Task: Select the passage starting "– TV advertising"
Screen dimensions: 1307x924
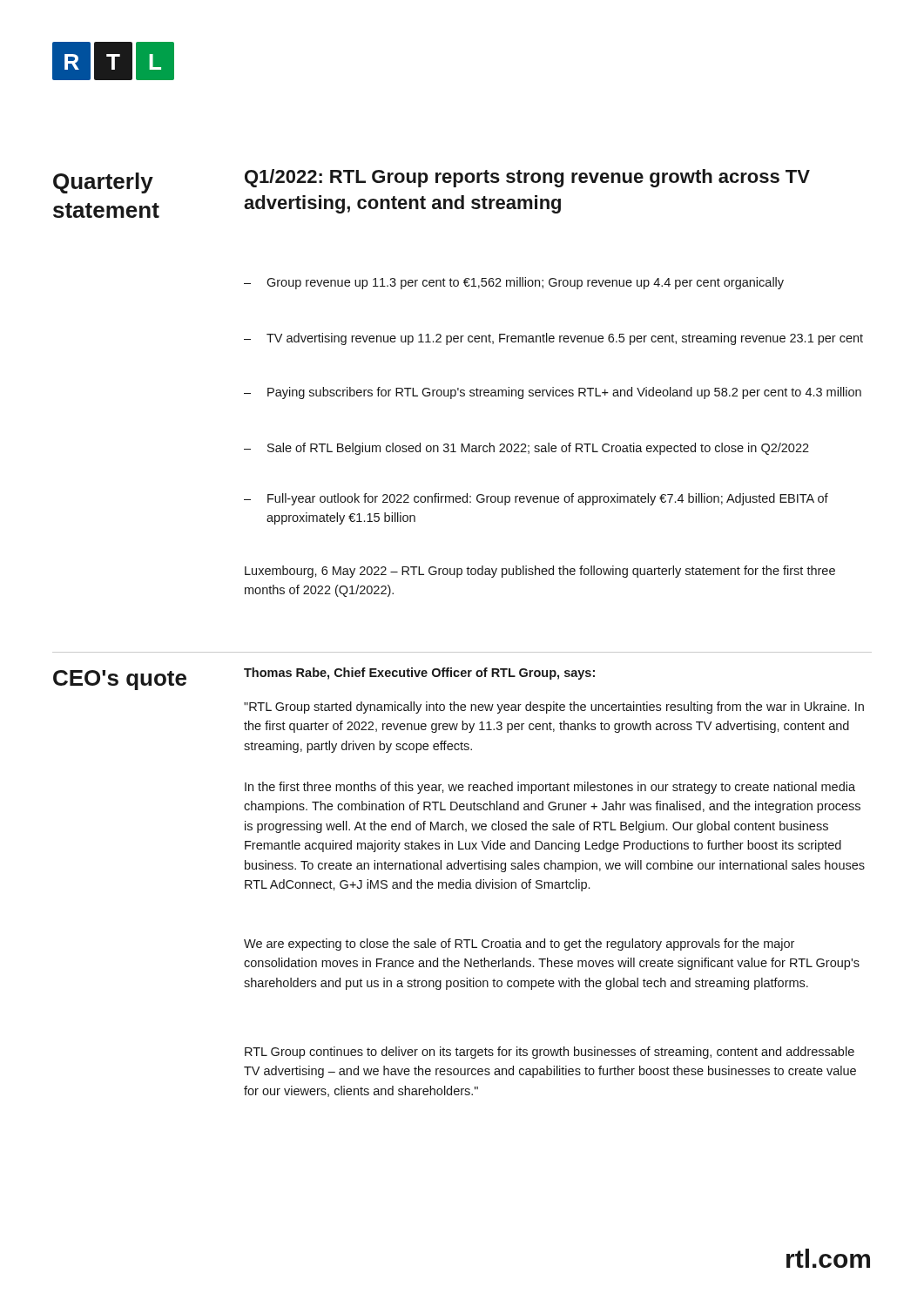Action: coord(553,339)
